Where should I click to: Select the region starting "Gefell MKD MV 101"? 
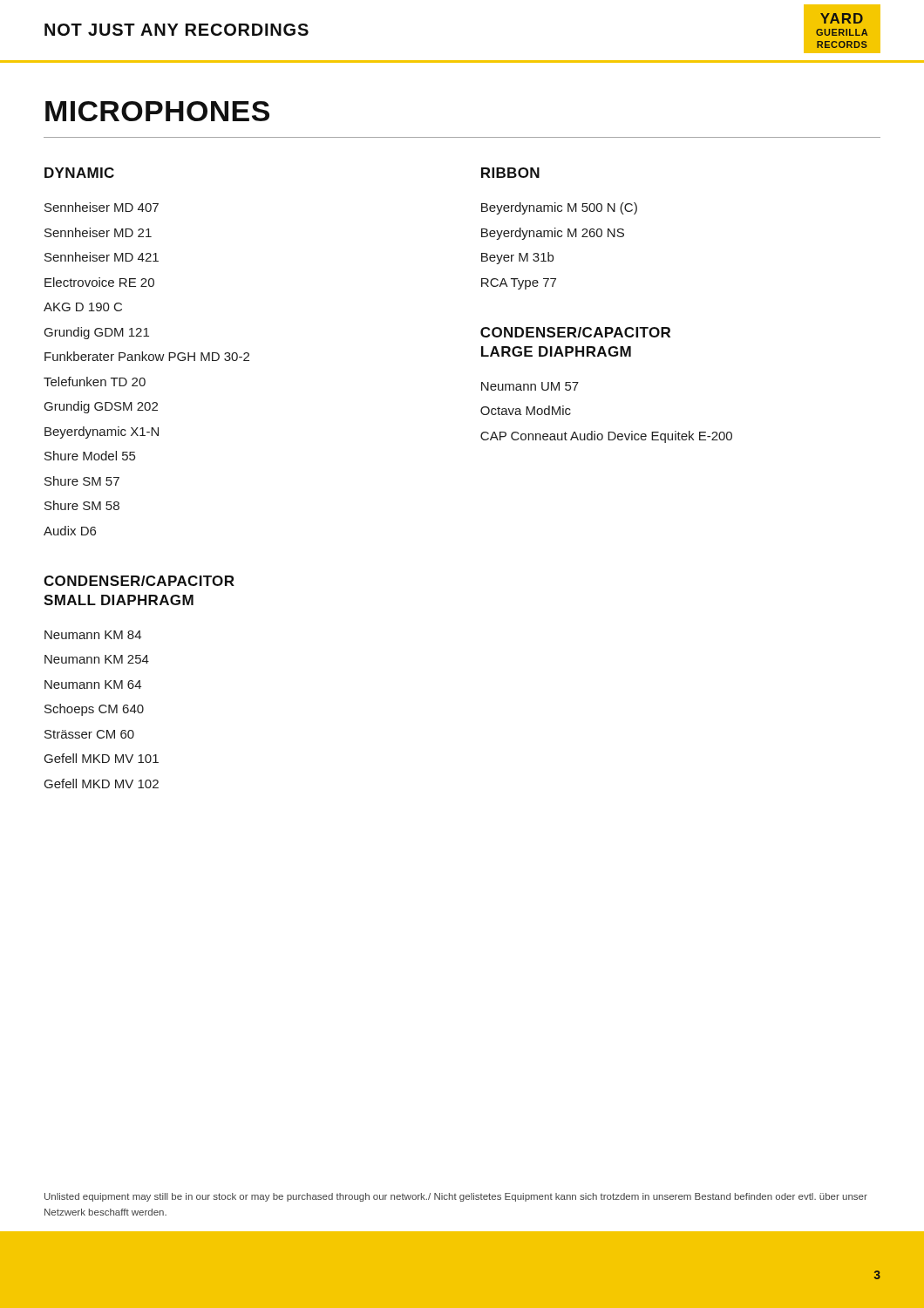click(x=101, y=758)
